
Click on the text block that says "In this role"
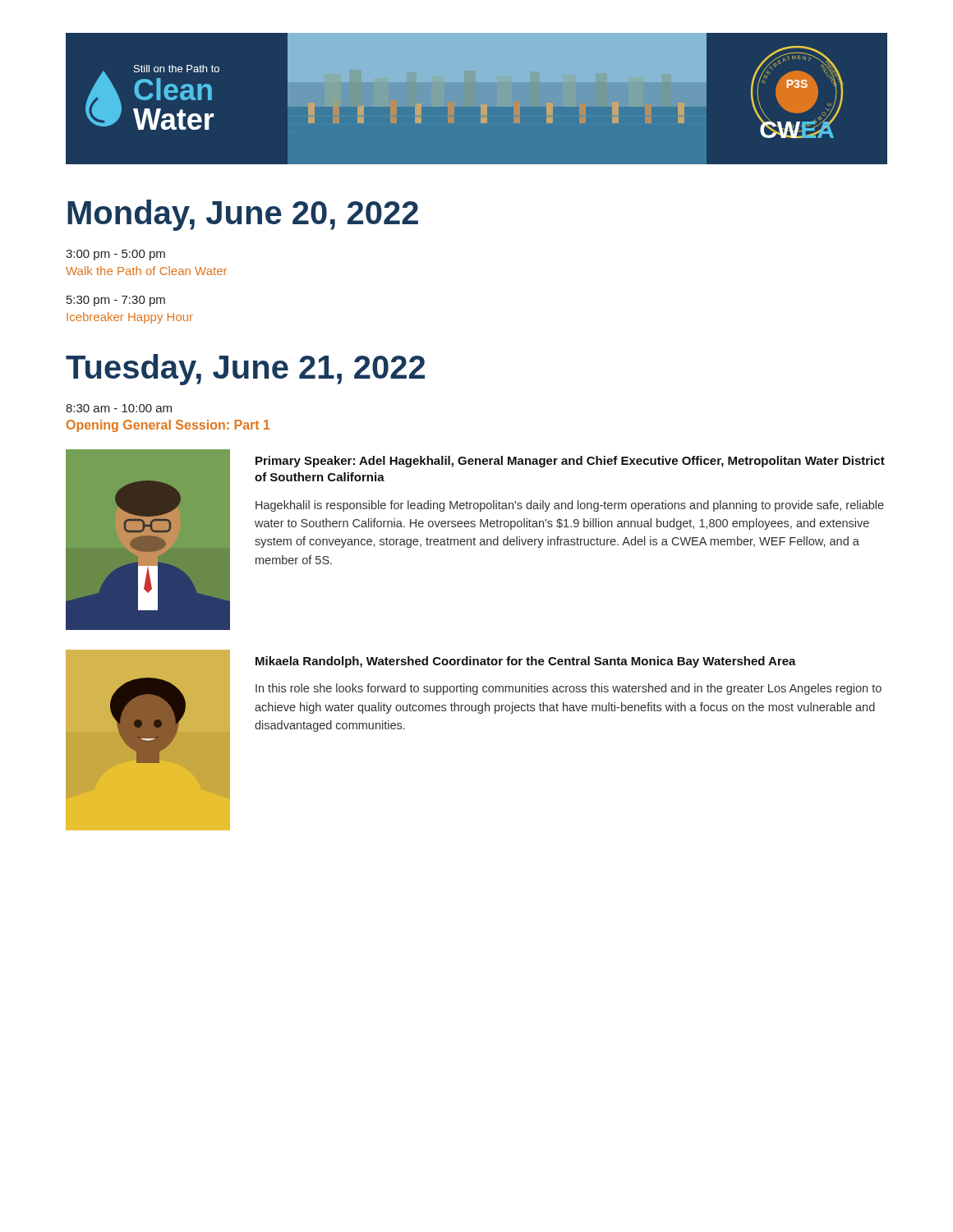coord(568,707)
